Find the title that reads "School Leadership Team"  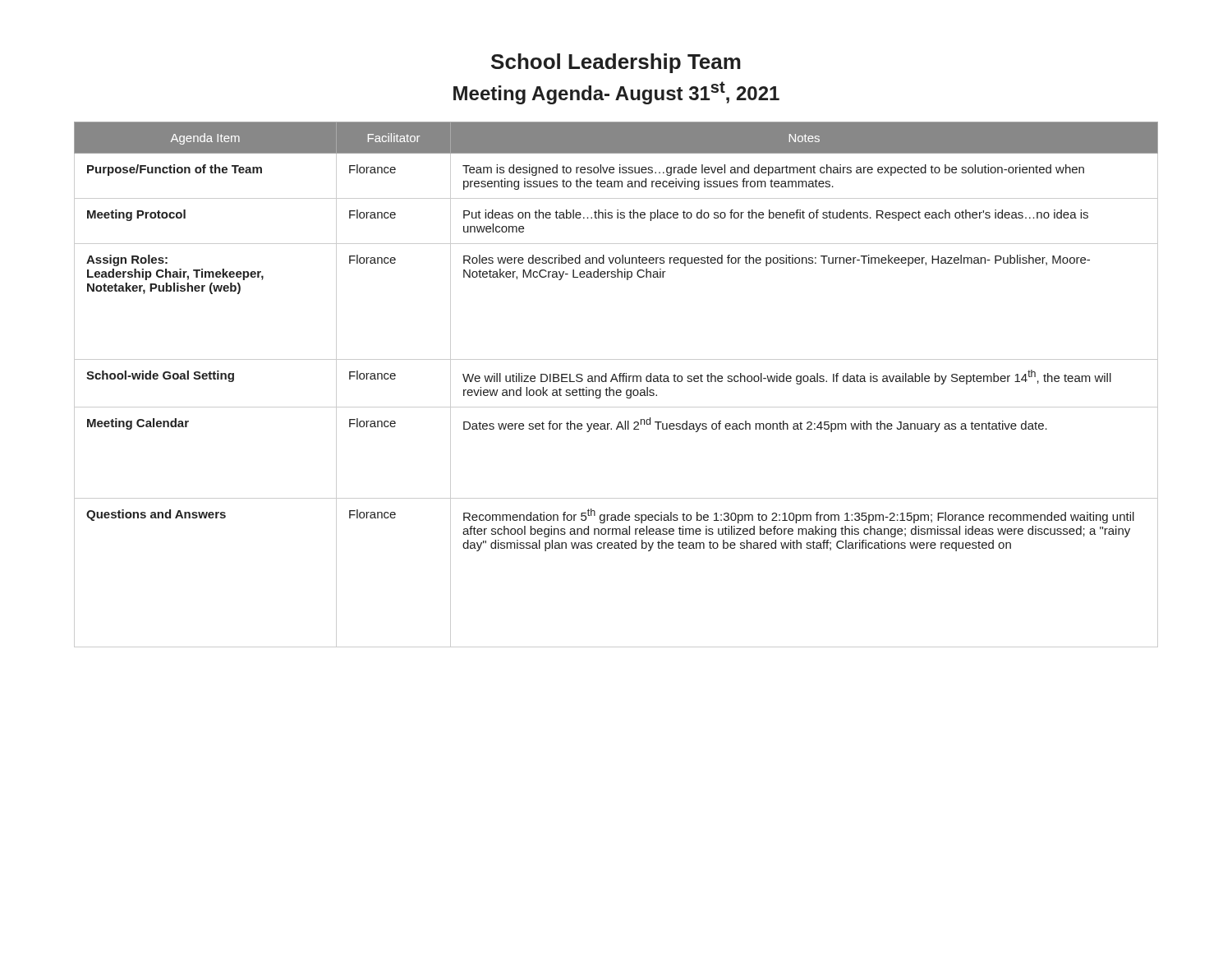click(616, 77)
